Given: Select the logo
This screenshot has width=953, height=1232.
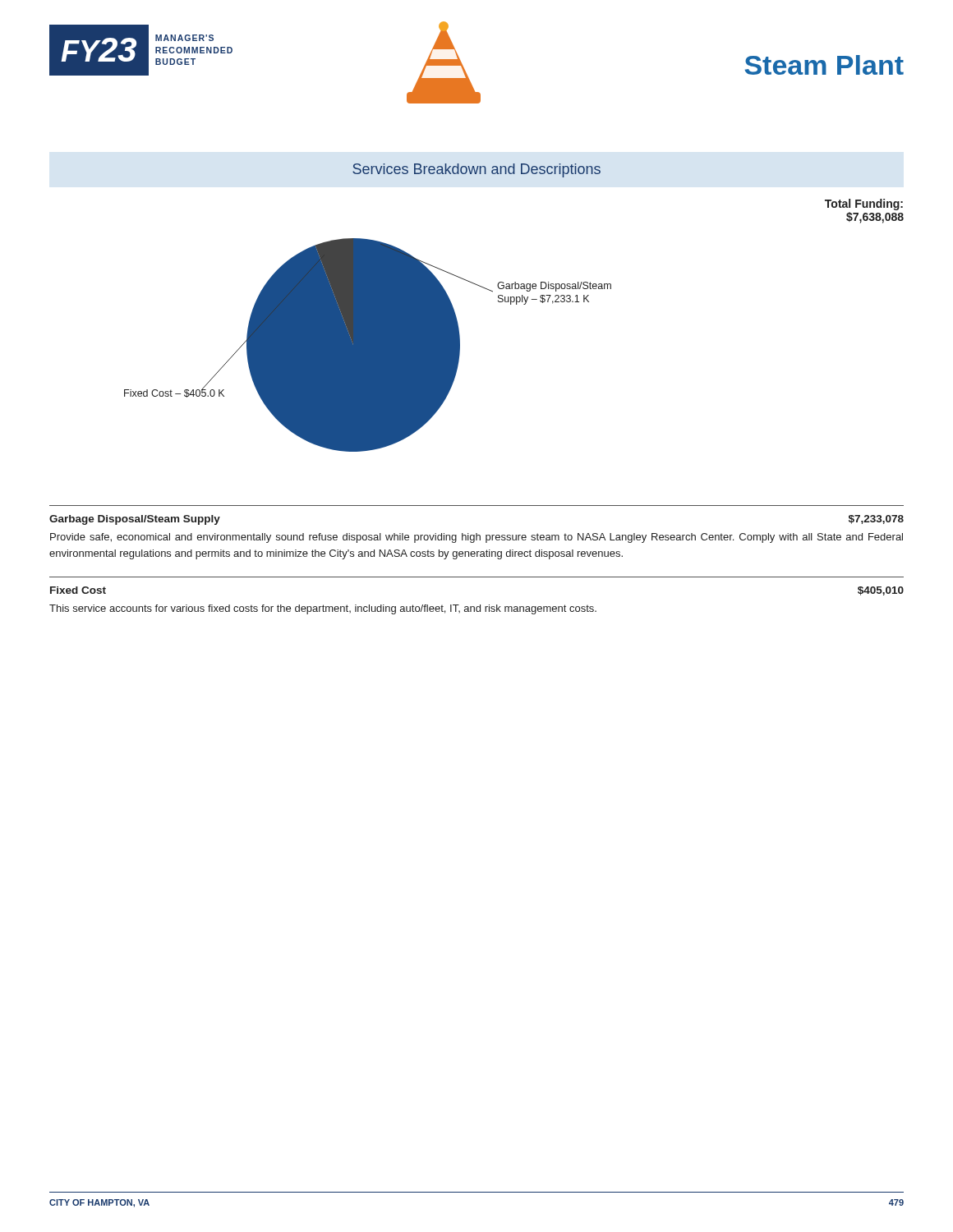Looking at the screenshot, I should 141,50.
